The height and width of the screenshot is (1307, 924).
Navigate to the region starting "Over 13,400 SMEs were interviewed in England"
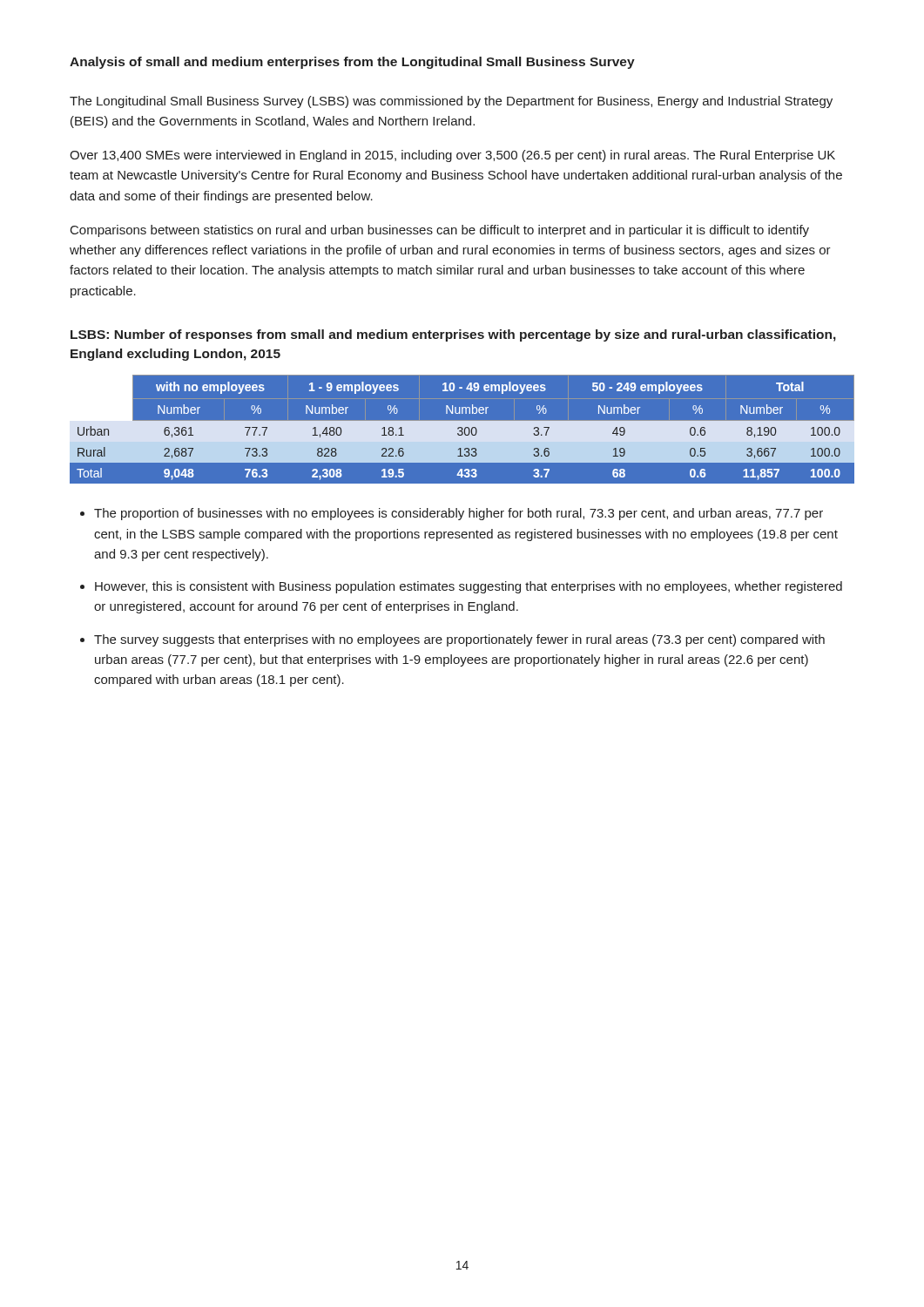tap(456, 175)
